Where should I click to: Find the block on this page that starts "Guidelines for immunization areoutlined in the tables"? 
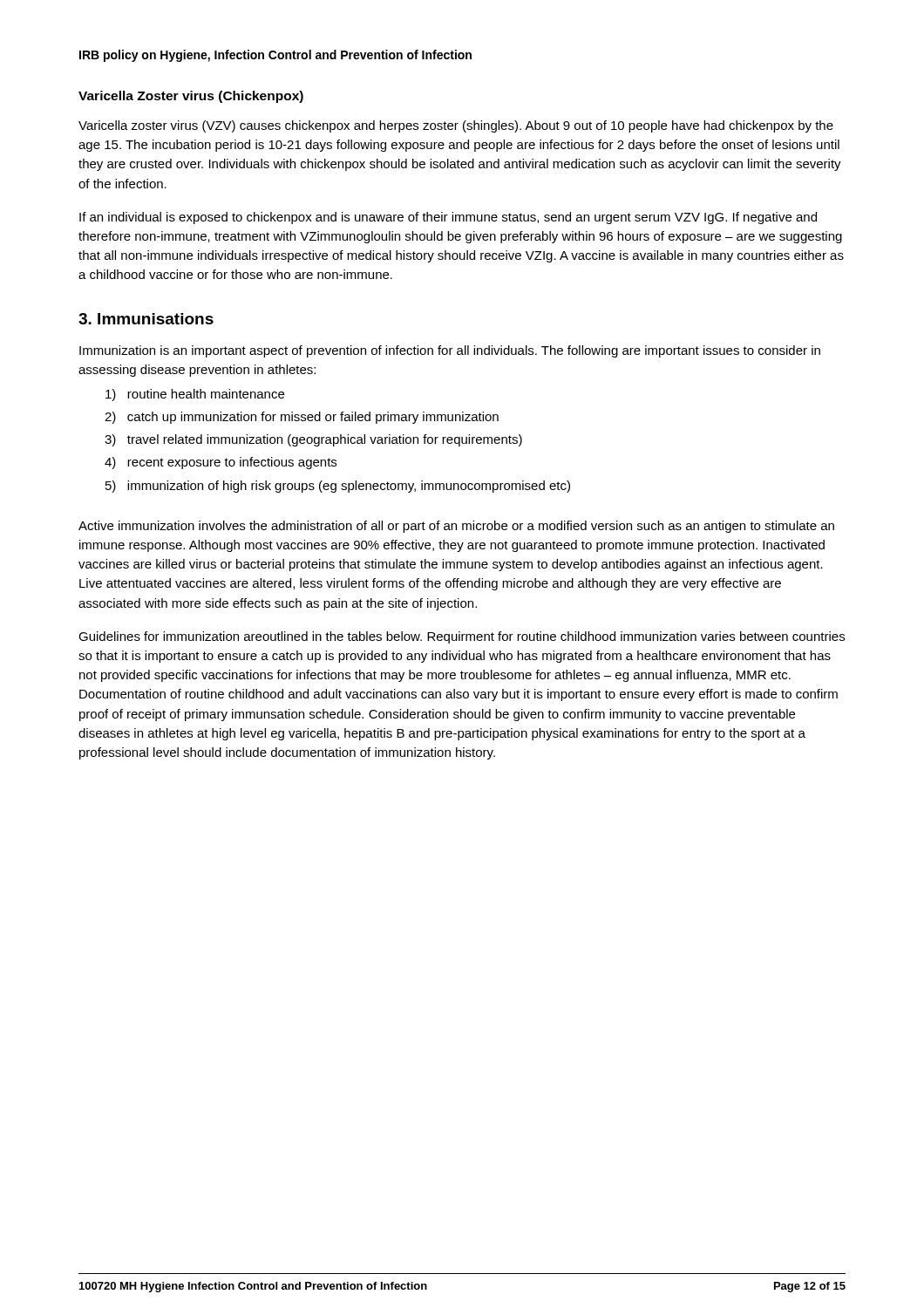[462, 694]
